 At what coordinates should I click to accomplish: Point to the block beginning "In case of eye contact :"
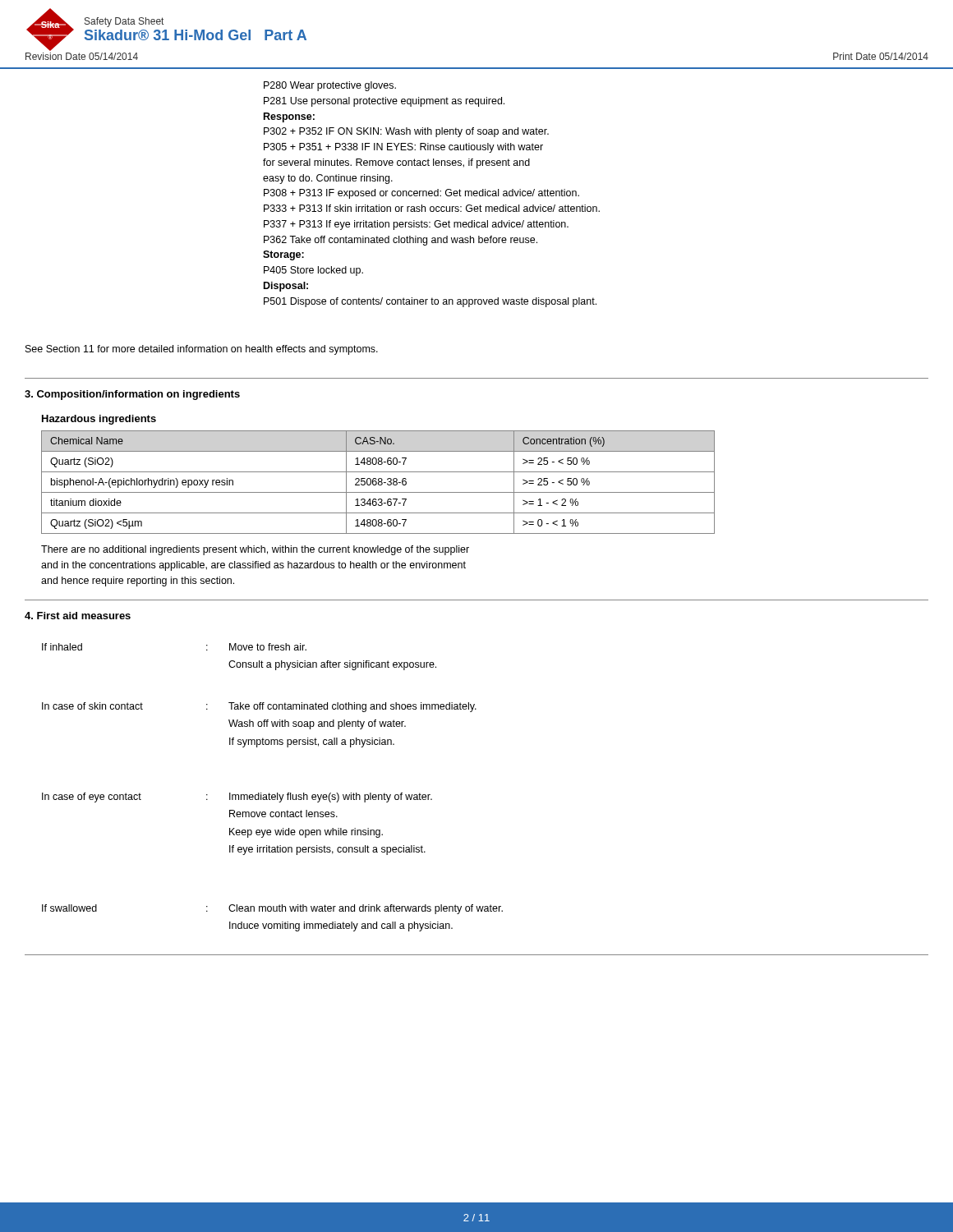coord(237,823)
